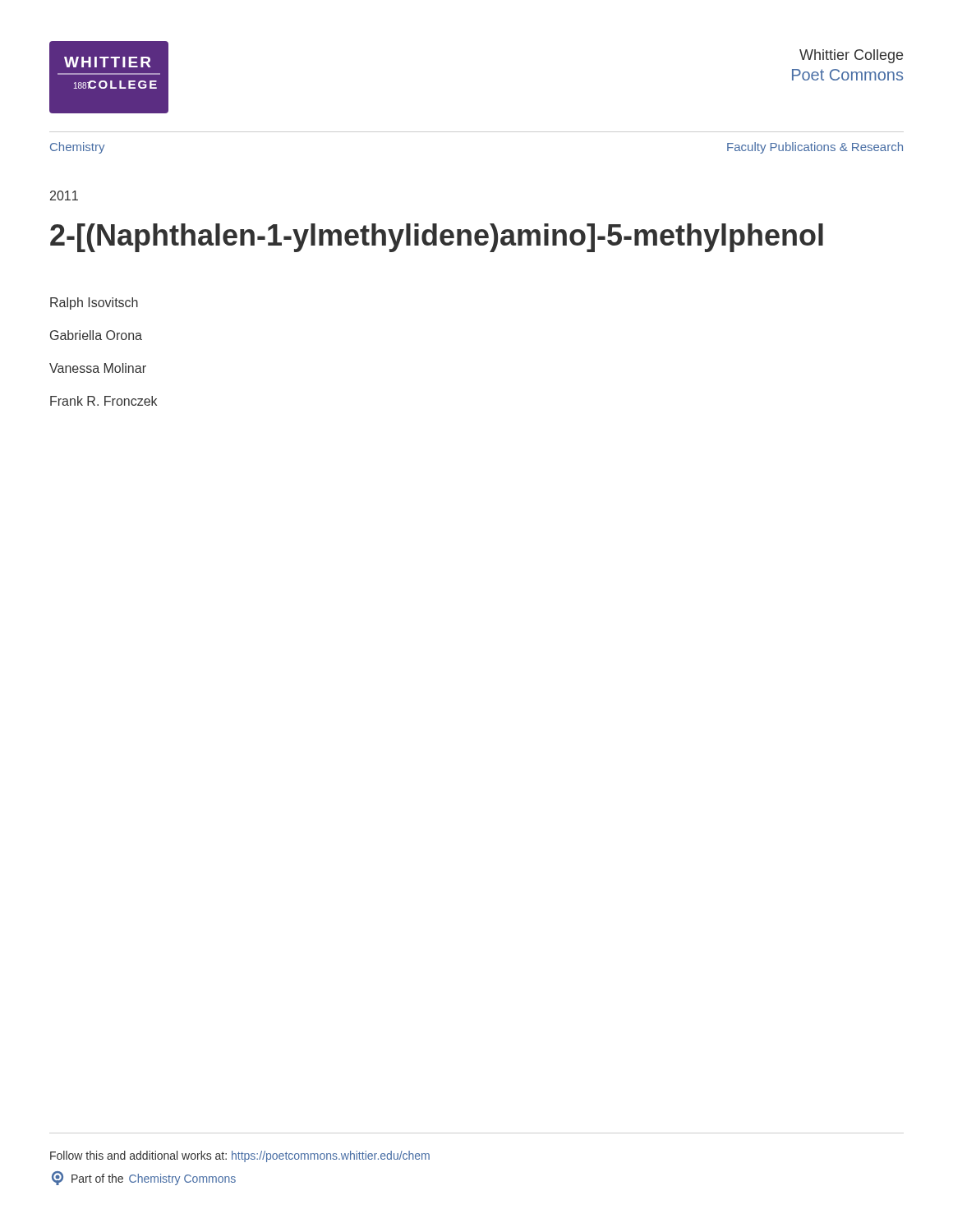Screen dimensions: 1232x953
Task: Click the logo
Action: click(x=109, y=79)
